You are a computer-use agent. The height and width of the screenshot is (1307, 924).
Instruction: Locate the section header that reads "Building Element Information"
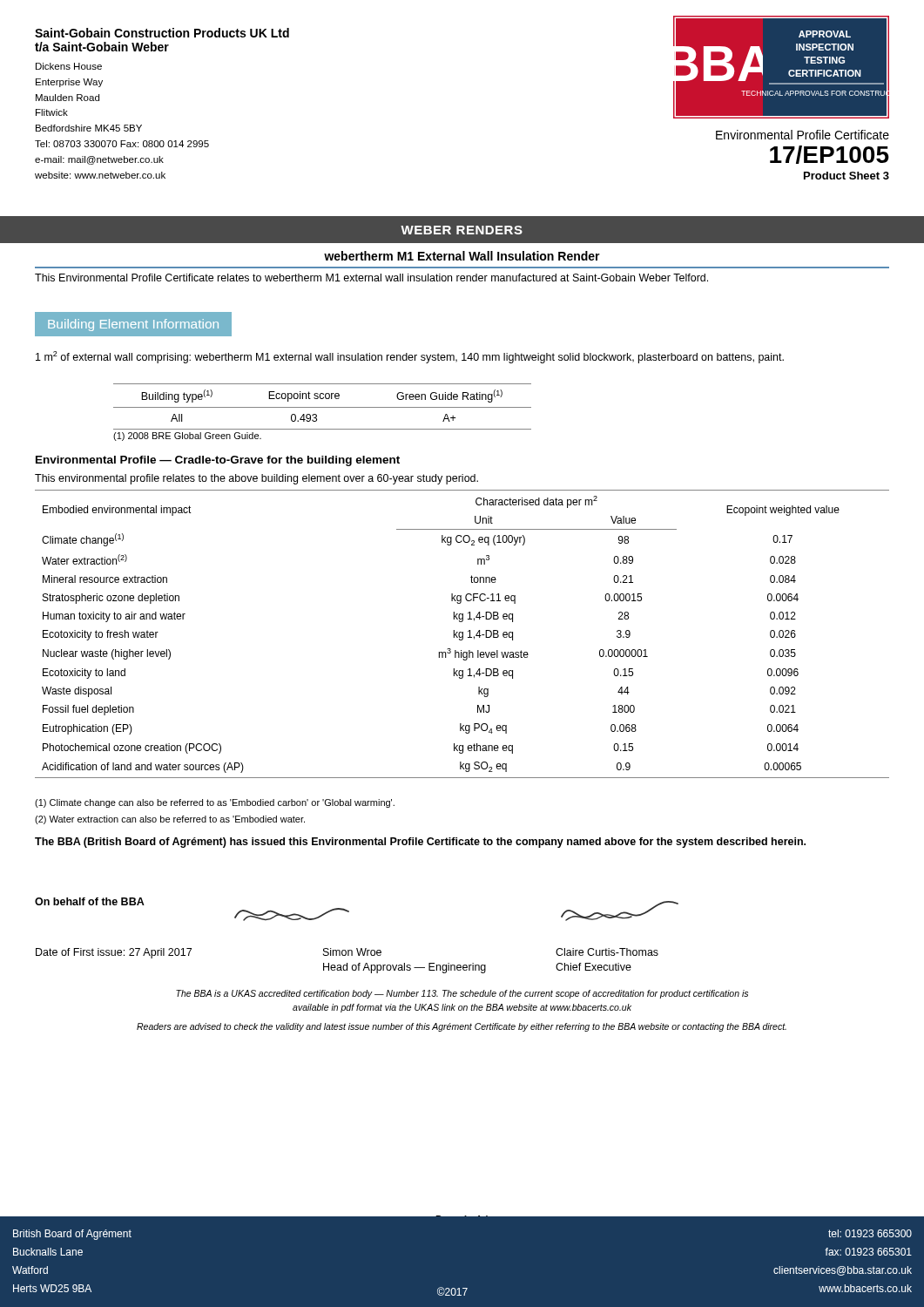133,324
